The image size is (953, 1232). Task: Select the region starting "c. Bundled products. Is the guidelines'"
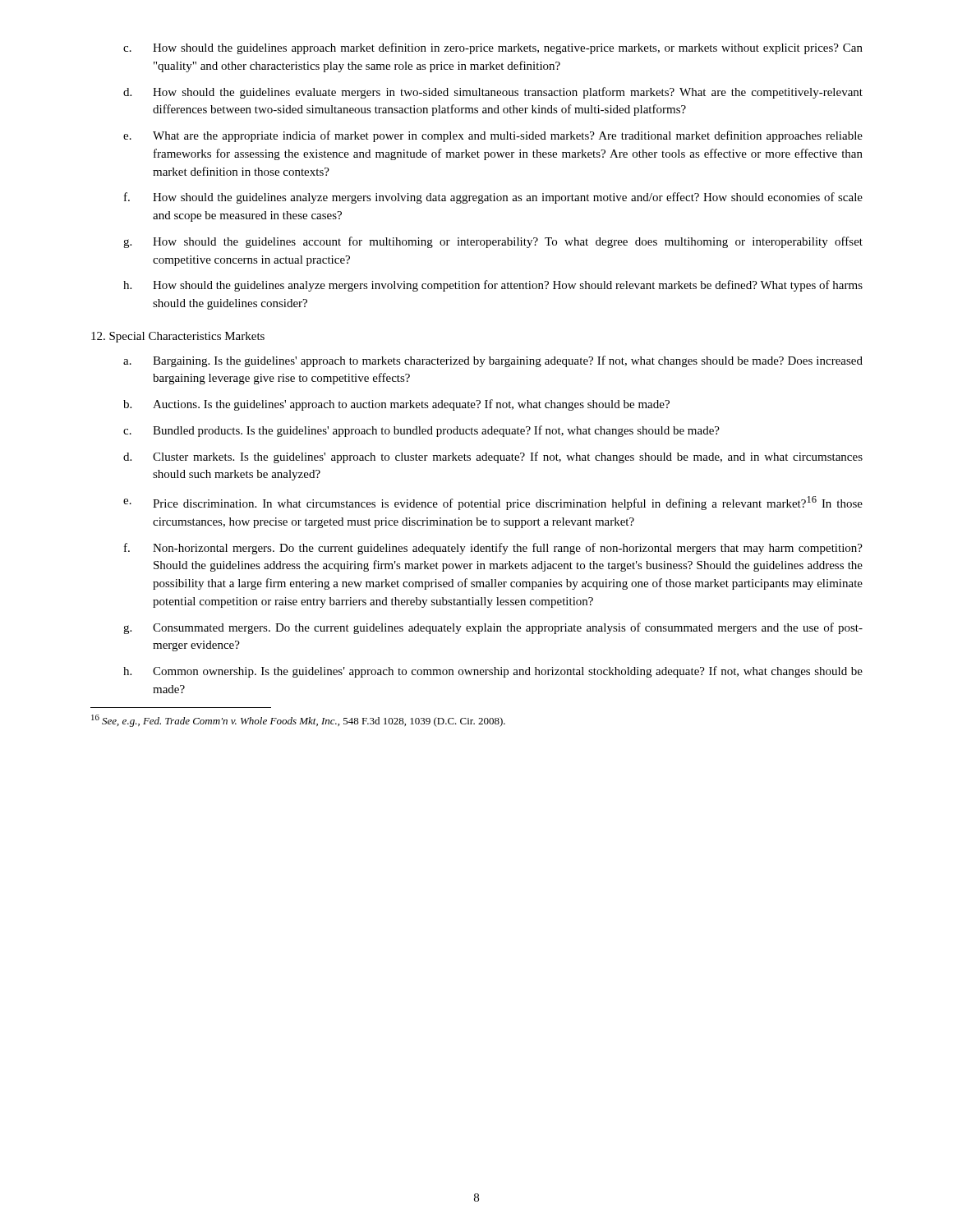[493, 431]
